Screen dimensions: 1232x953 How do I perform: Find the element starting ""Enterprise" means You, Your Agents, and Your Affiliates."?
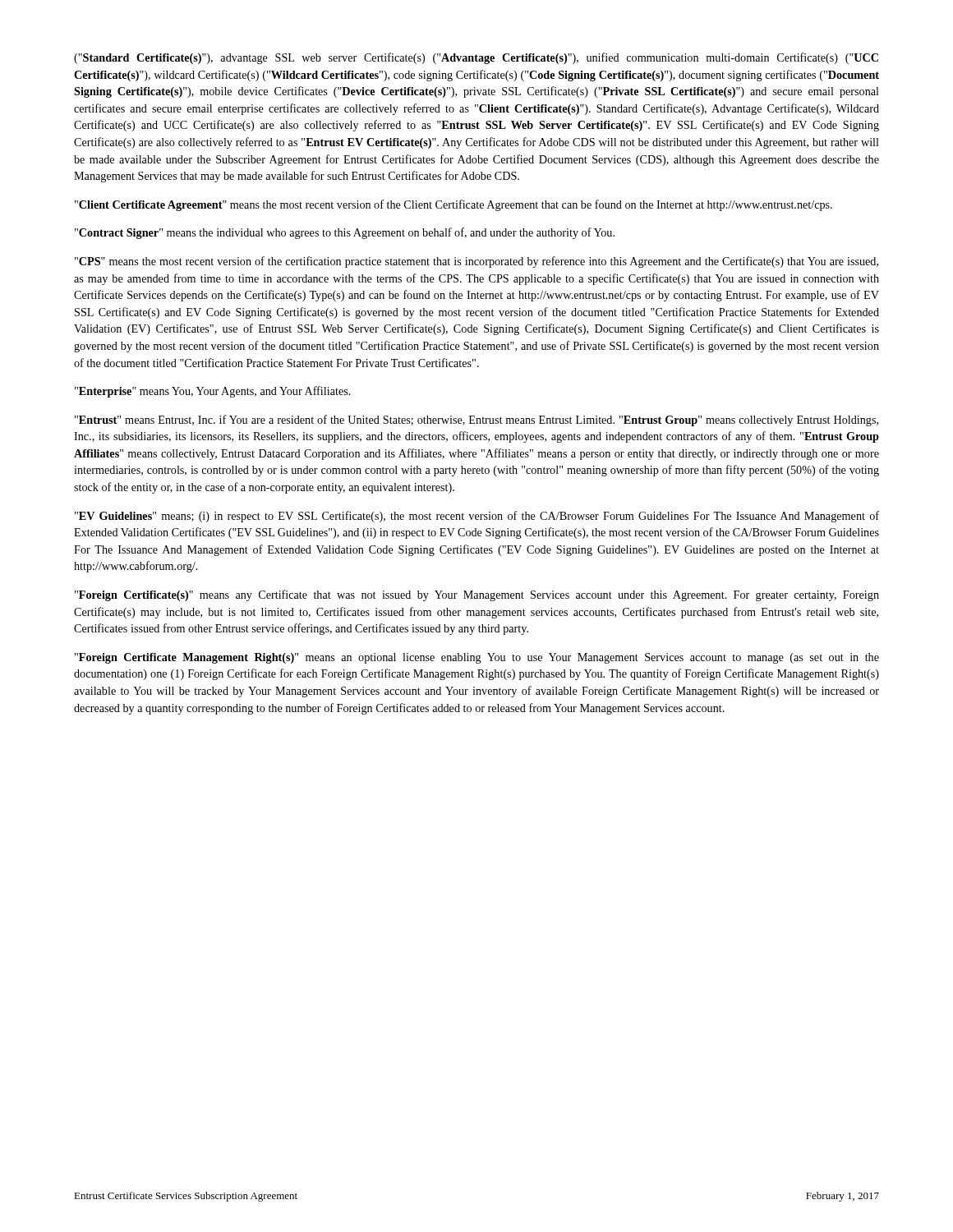point(212,391)
